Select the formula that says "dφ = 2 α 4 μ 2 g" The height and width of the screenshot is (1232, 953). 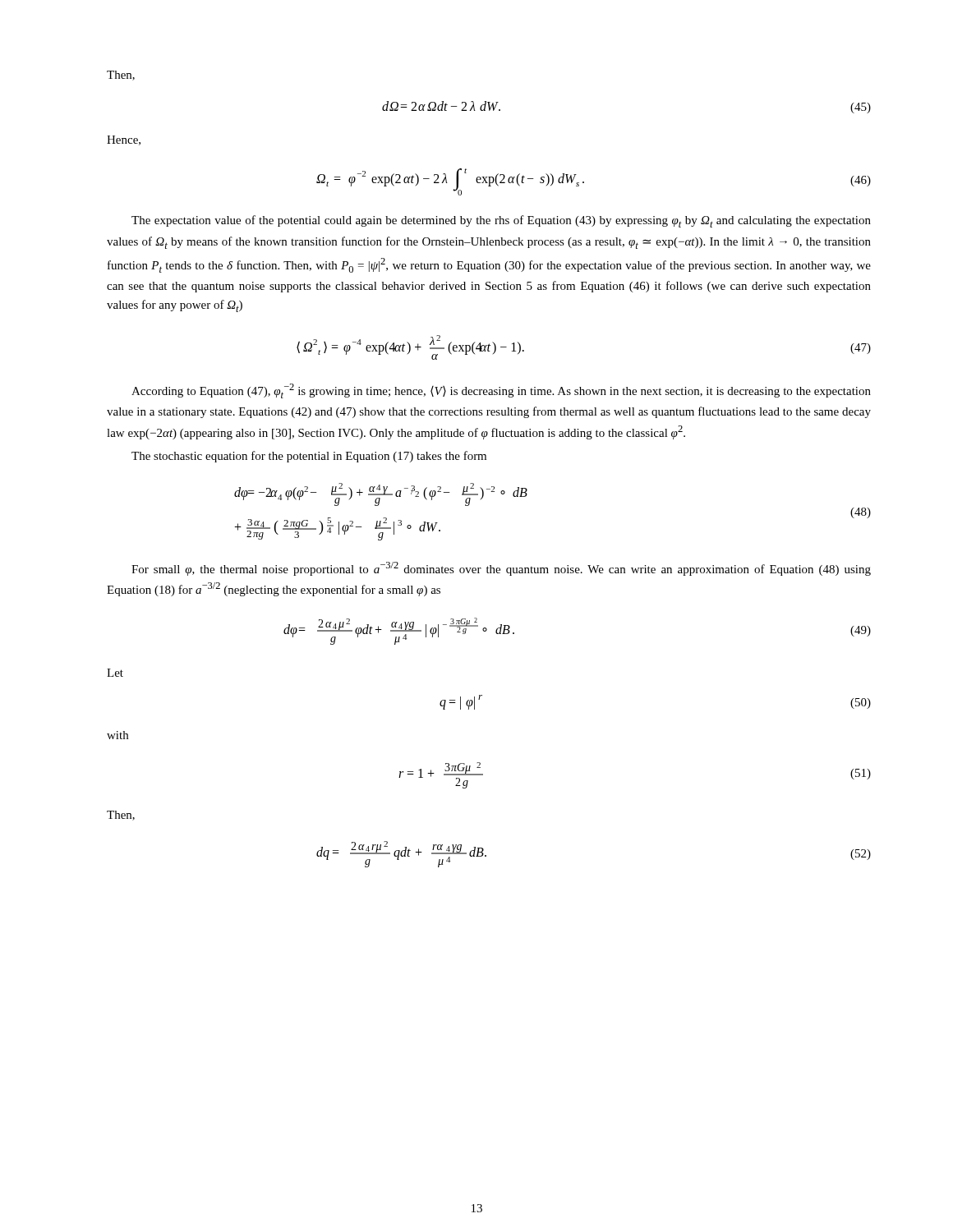point(489,631)
